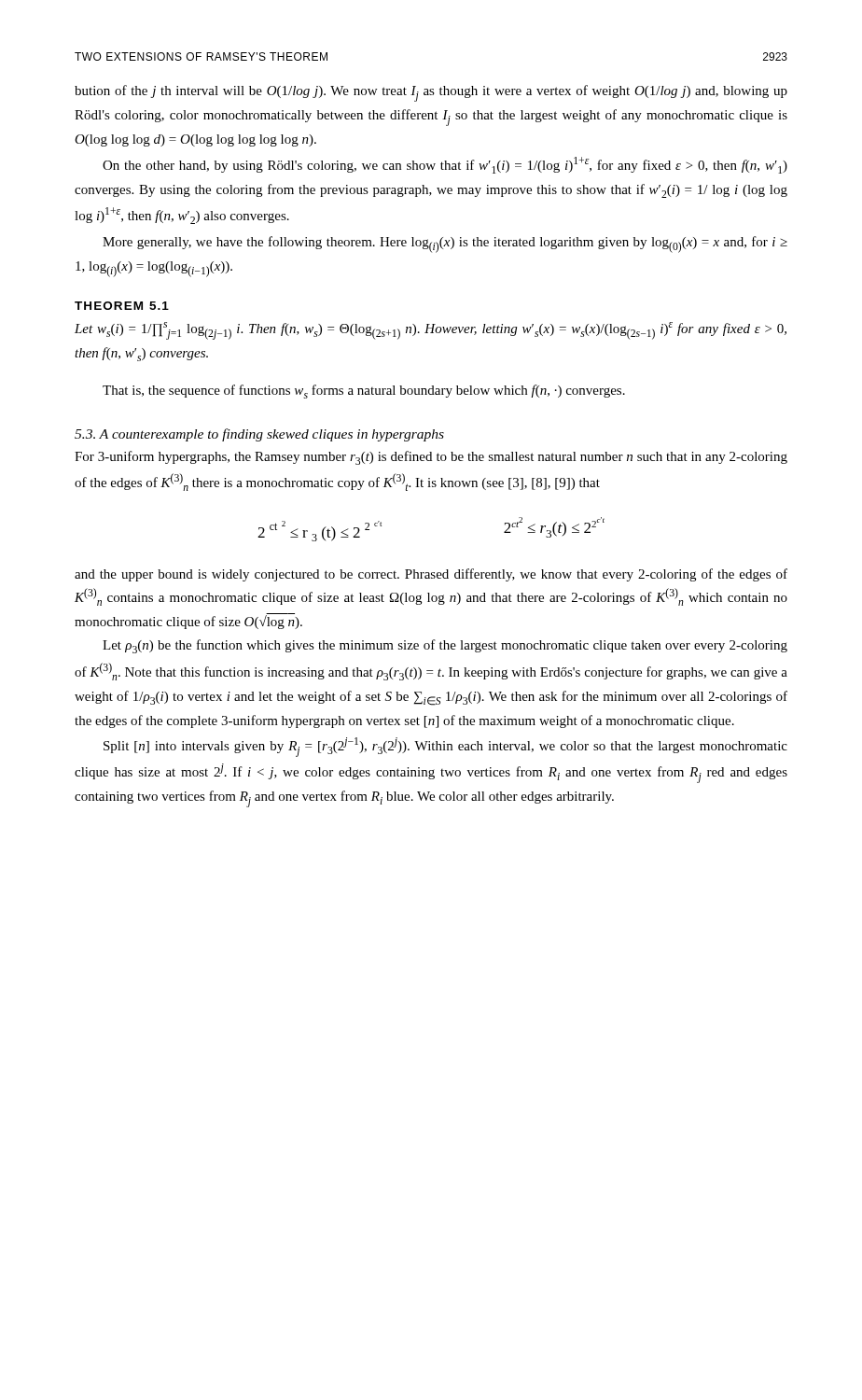Click a formula
The height and width of the screenshot is (1400, 862).
[431, 530]
